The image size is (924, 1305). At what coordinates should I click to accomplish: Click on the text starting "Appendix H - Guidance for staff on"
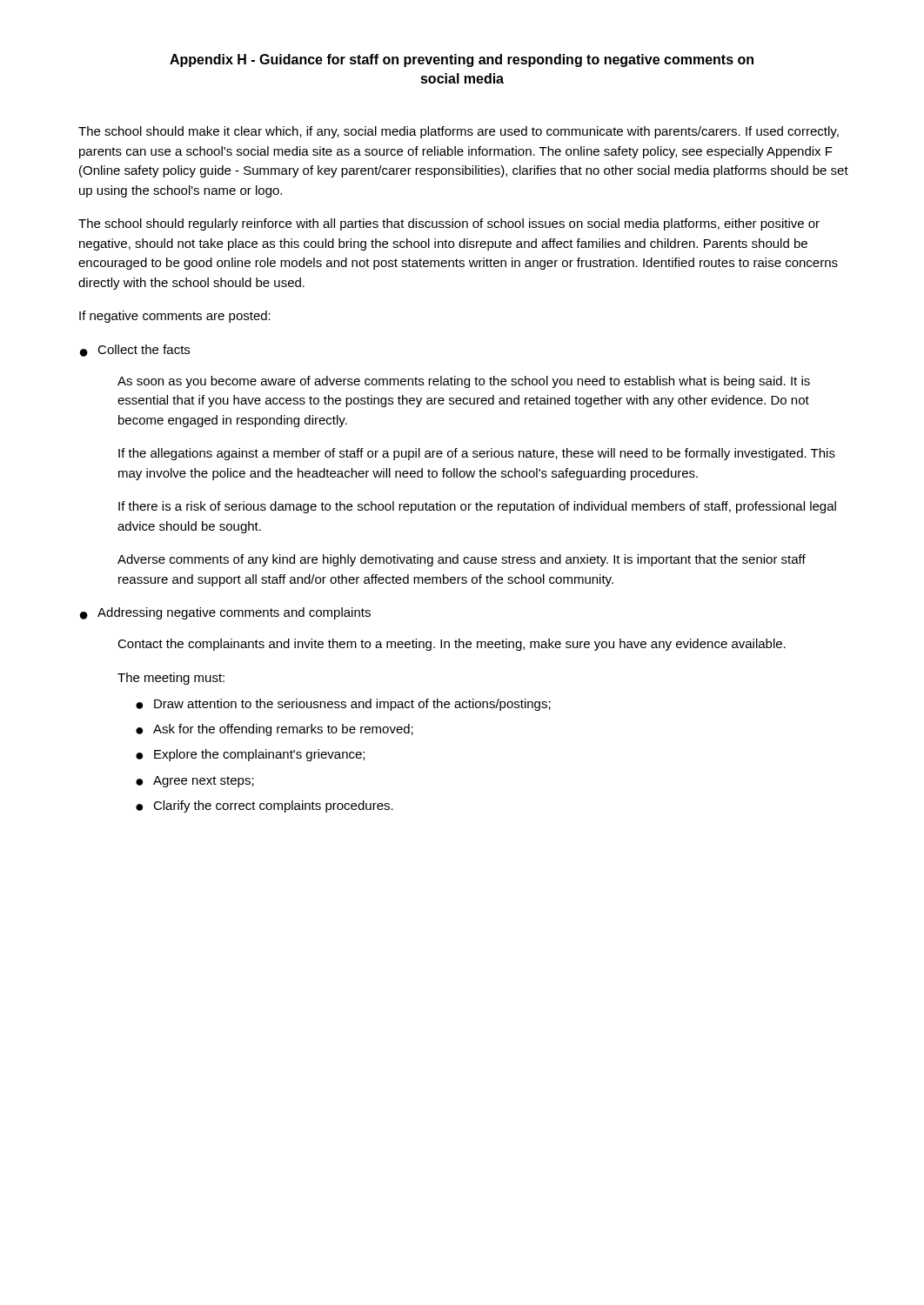point(462,70)
